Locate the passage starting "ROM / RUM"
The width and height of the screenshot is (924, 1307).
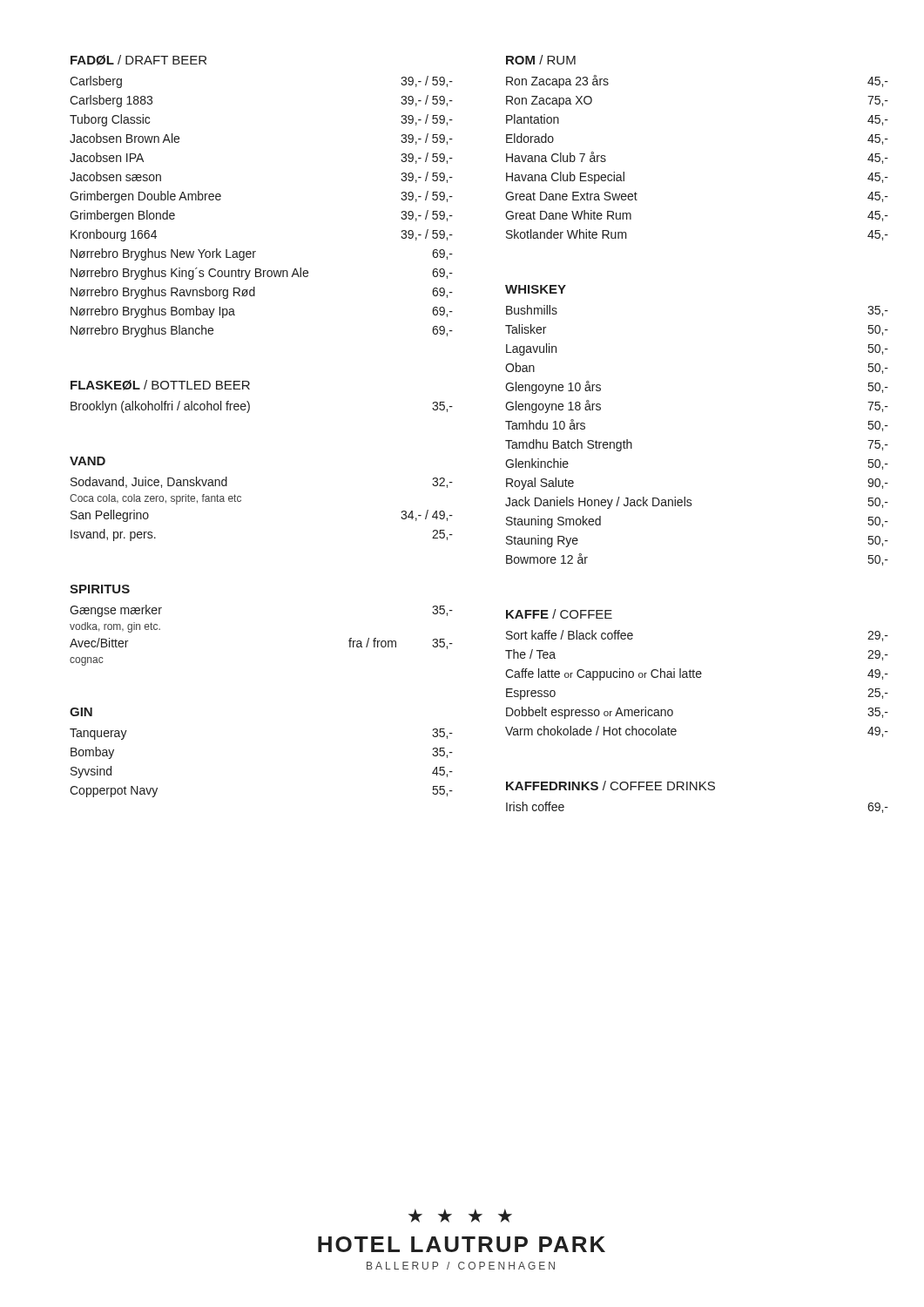coord(541,60)
